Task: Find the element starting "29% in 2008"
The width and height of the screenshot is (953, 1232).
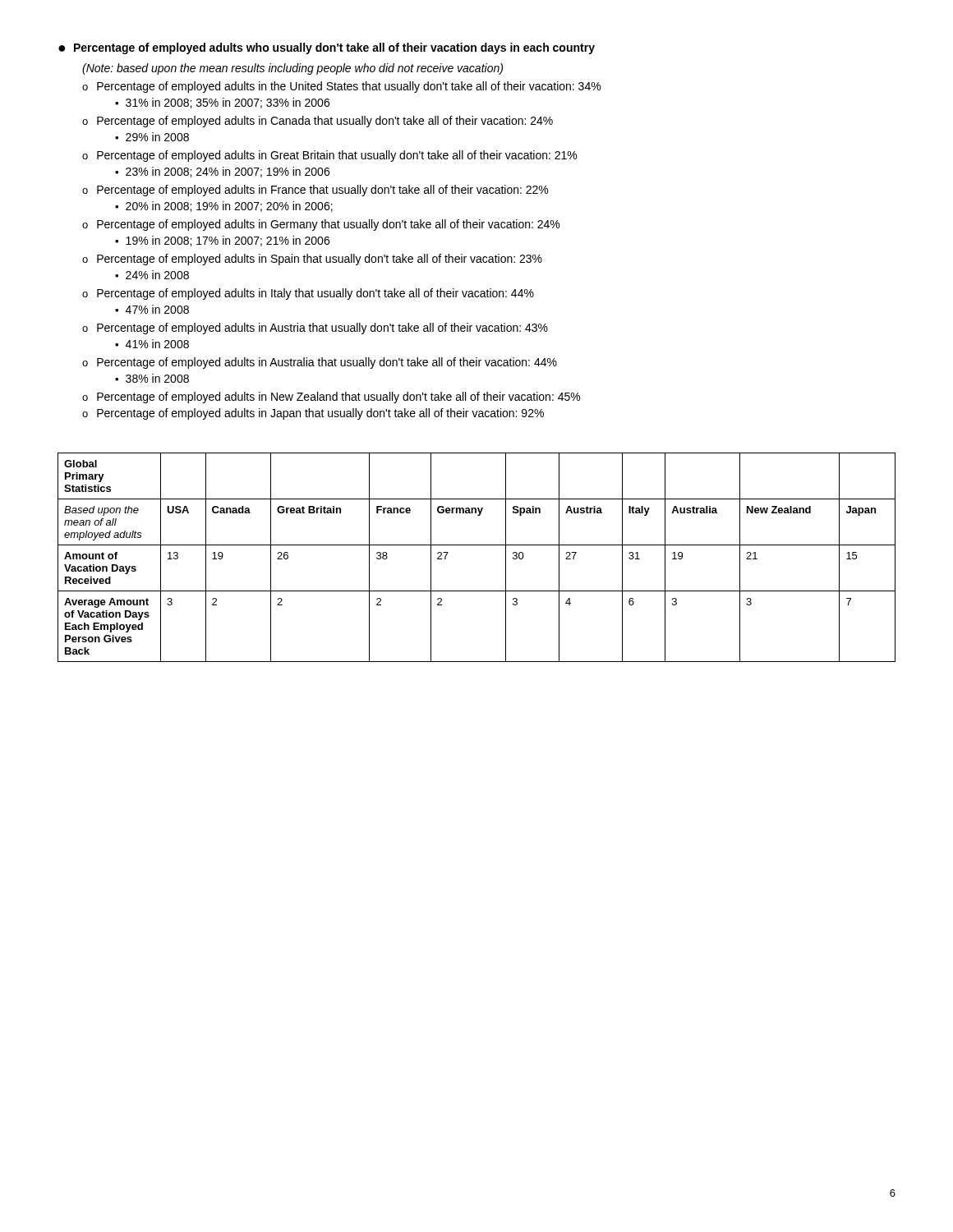Action: [157, 137]
